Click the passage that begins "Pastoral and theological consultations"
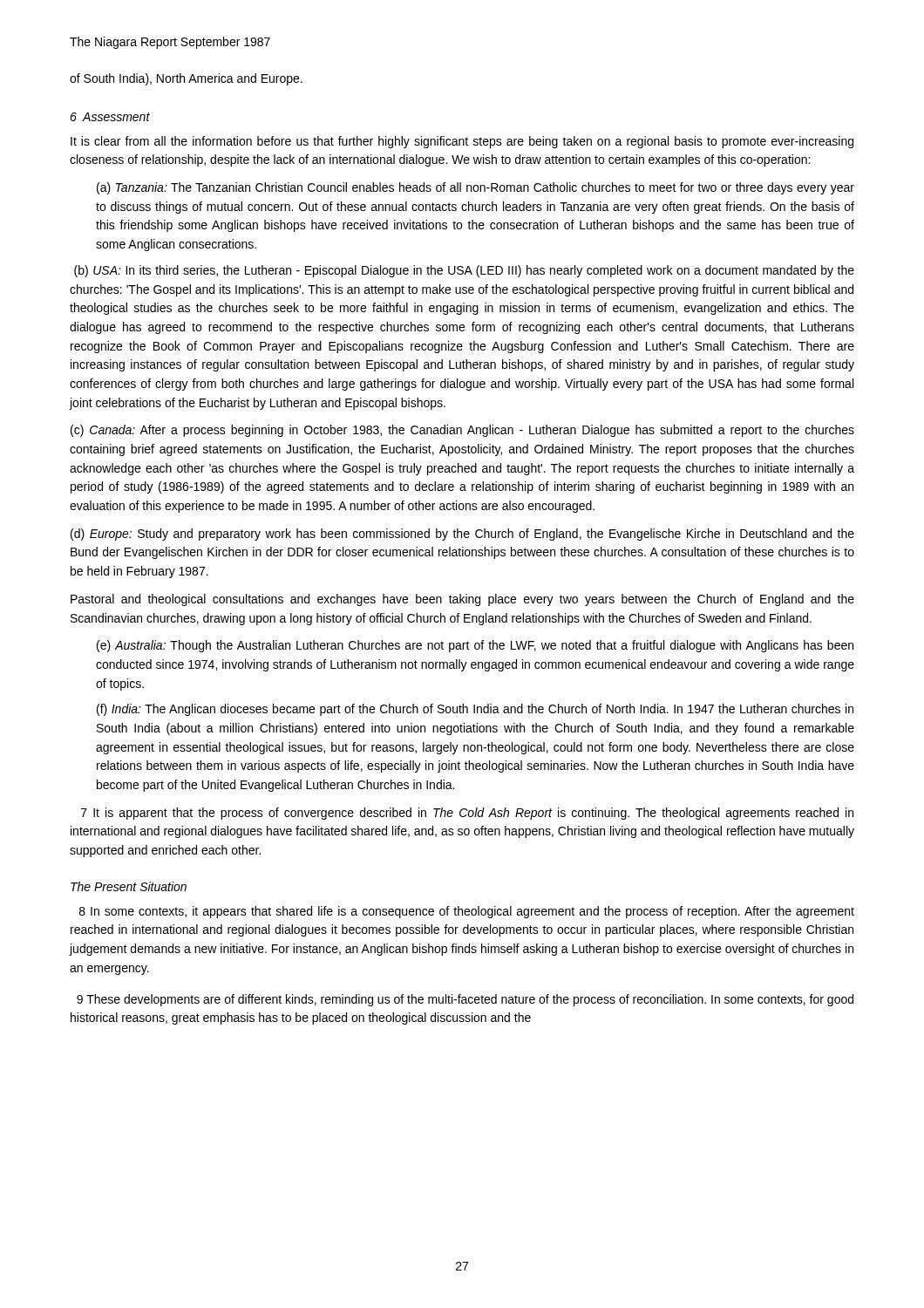Image resolution: width=924 pixels, height=1308 pixels. tap(462, 608)
